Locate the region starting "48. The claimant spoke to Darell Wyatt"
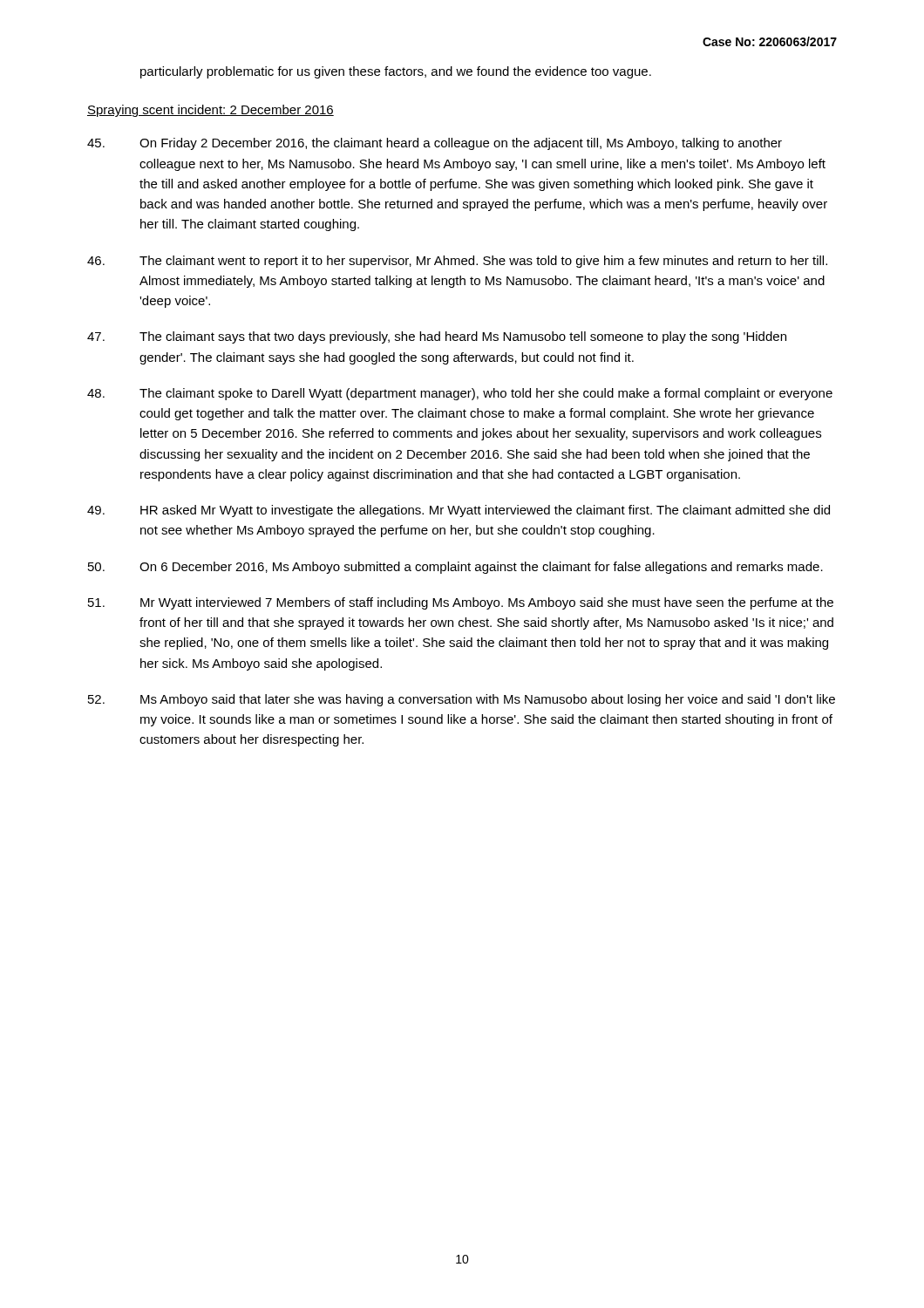 click(x=462, y=433)
